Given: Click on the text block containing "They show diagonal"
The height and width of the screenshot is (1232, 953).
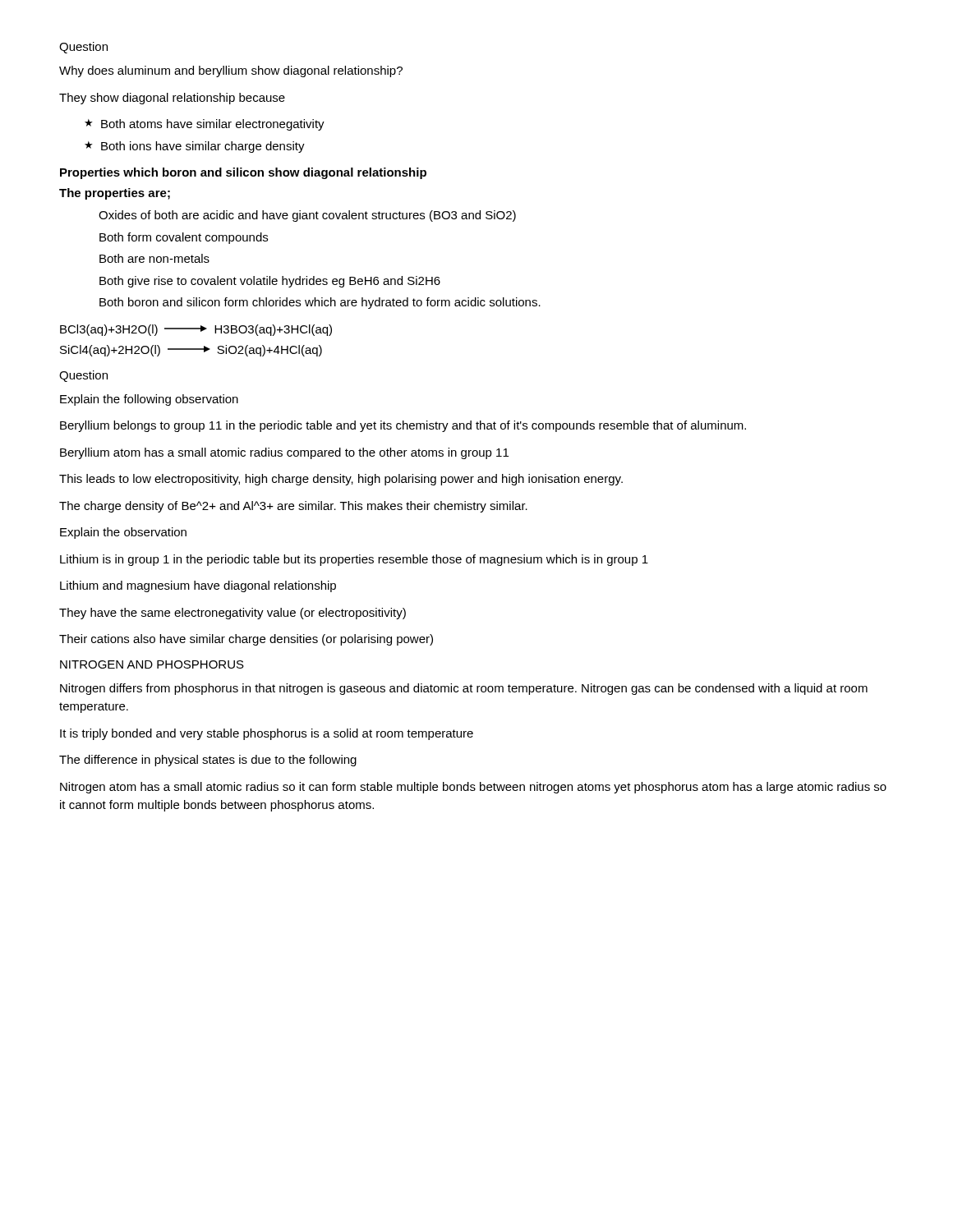Looking at the screenshot, I should tap(172, 97).
